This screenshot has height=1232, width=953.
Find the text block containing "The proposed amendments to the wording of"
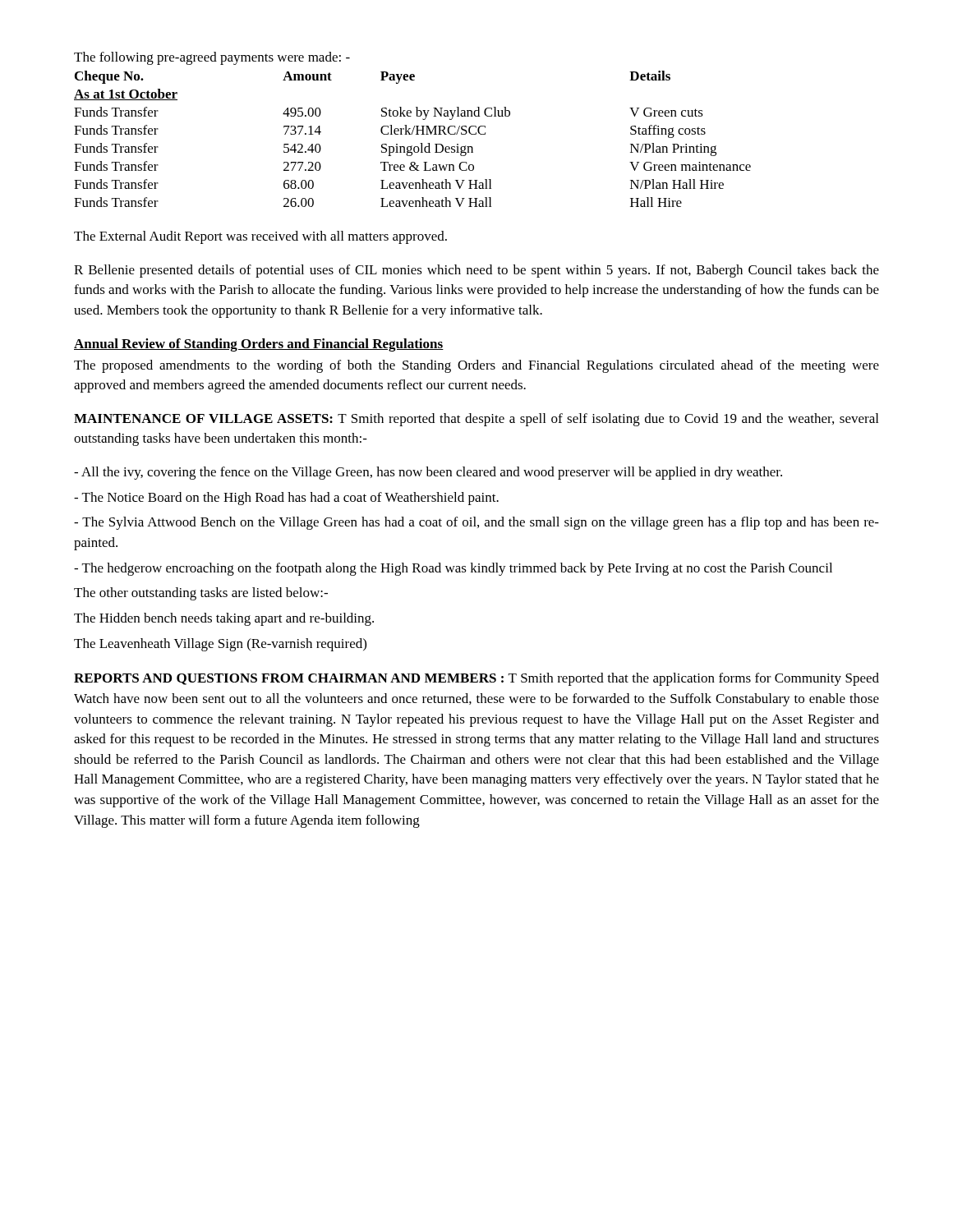(476, 375)
